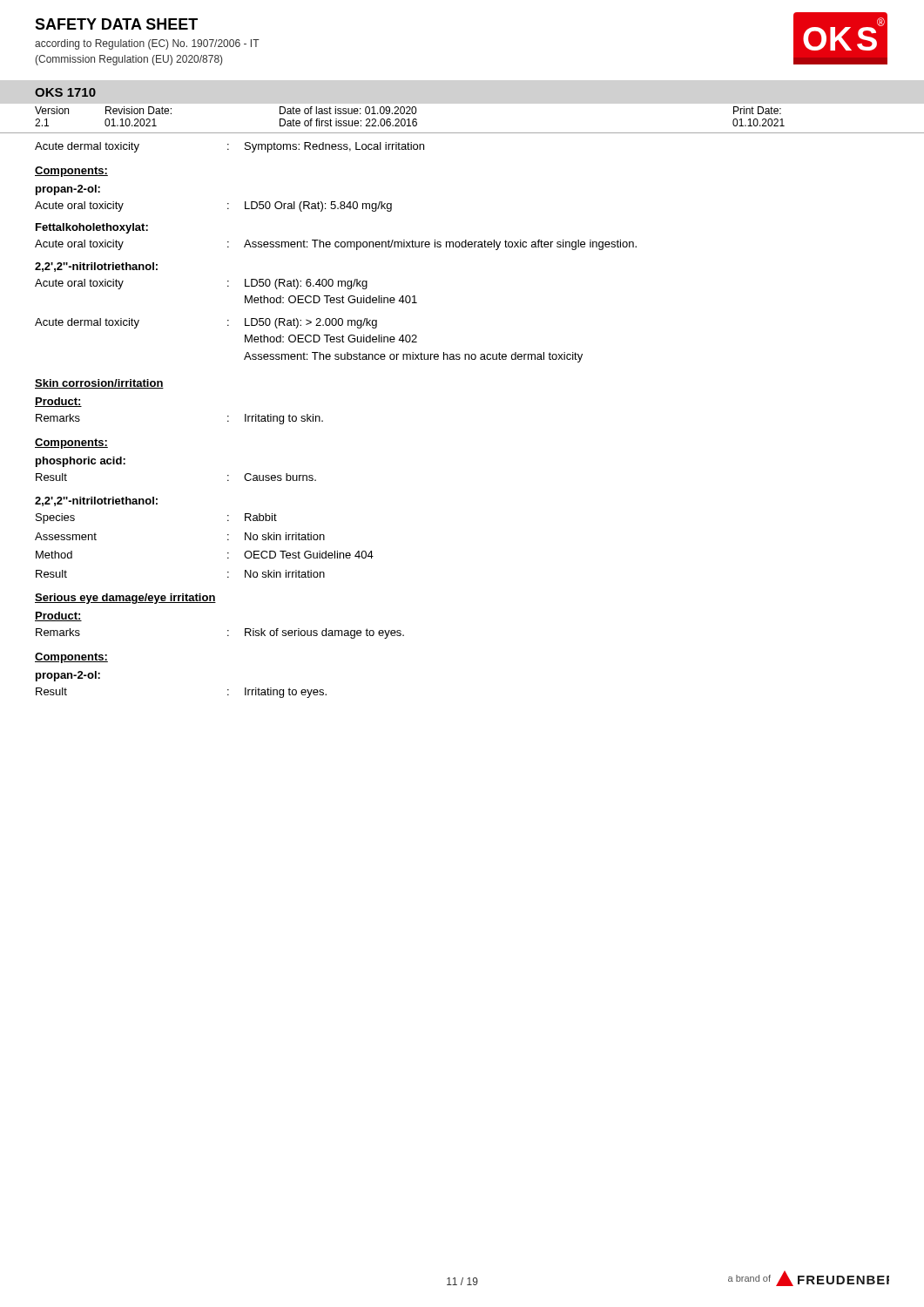Point to the passage starting "Acute oral toxicity : LD50 Oral (Rat):"
This screenshot has height=1307, width=924.
(81, 206)
